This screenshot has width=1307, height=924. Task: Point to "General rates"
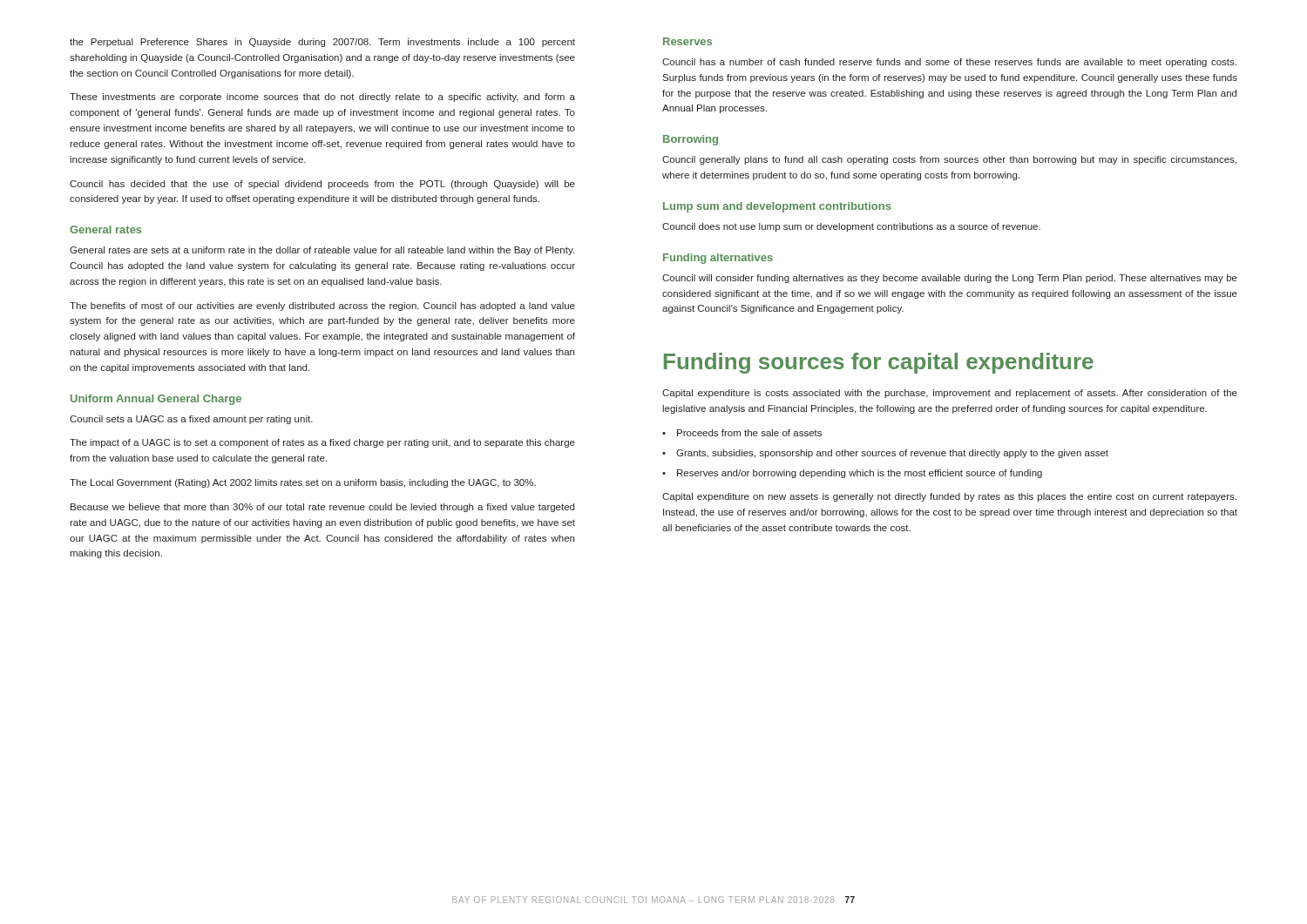pyautogui.click(x=106, y=230)
